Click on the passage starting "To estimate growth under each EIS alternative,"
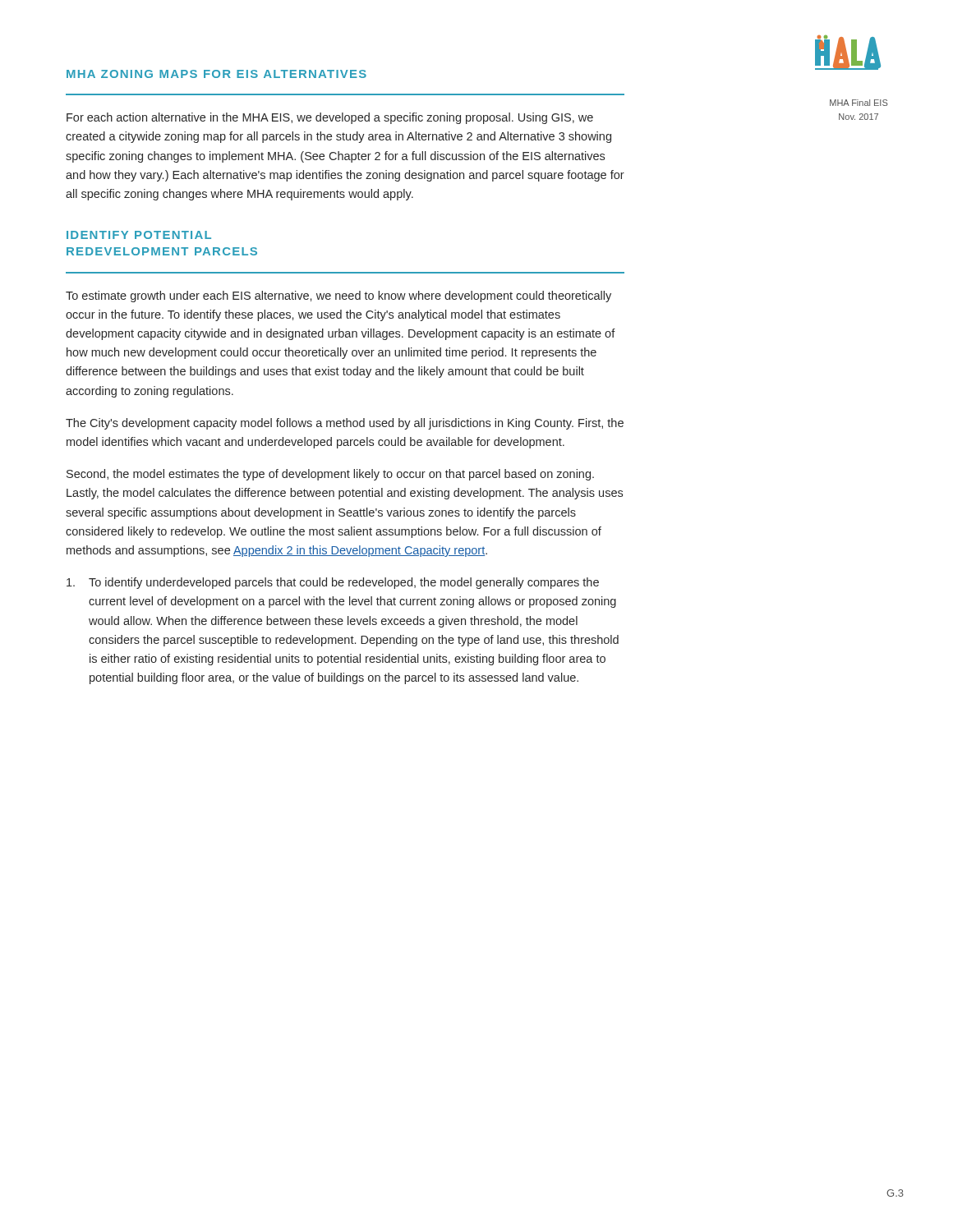 [340, 343]
